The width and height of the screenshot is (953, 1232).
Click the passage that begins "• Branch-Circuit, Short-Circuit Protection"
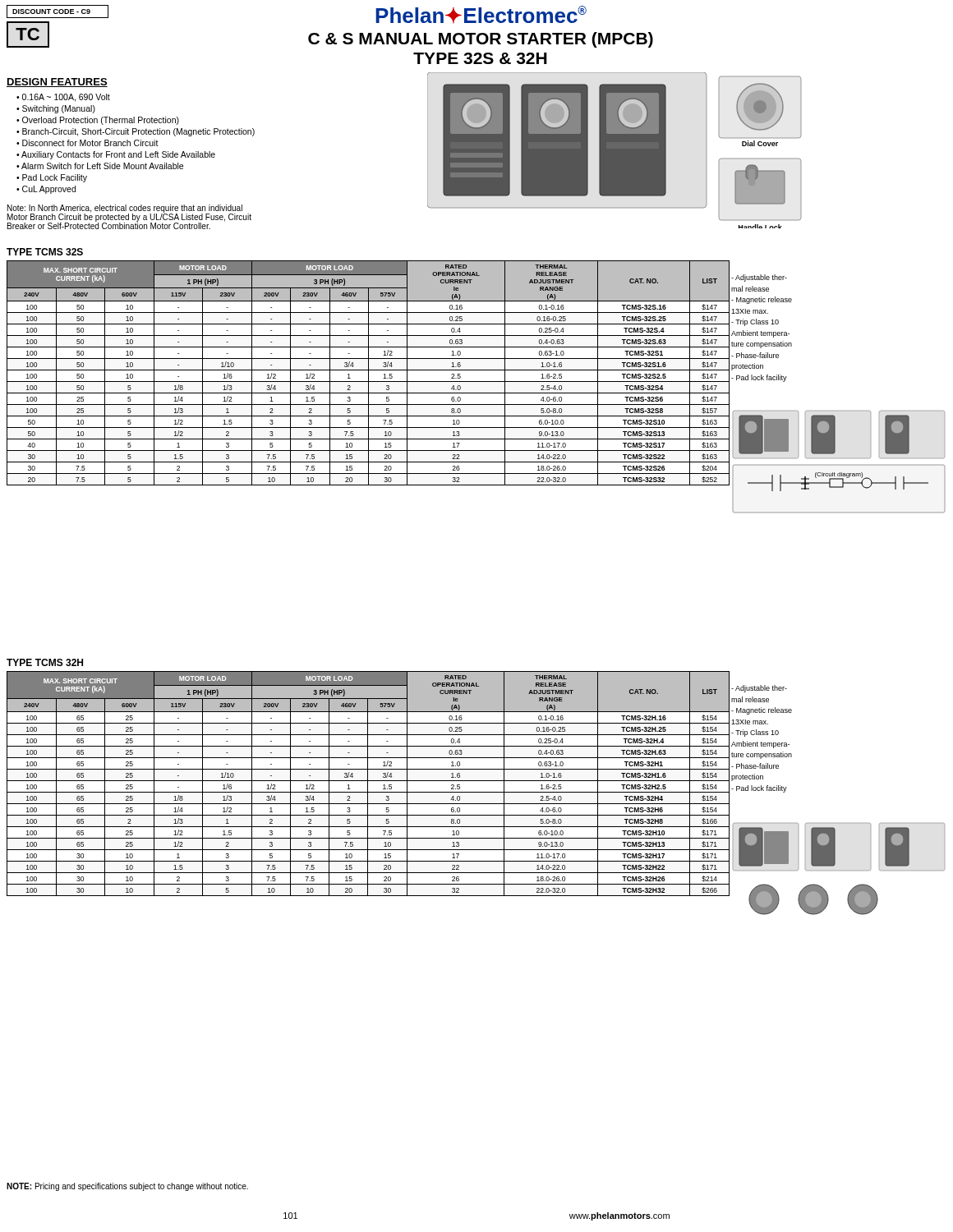click(136, 131)
